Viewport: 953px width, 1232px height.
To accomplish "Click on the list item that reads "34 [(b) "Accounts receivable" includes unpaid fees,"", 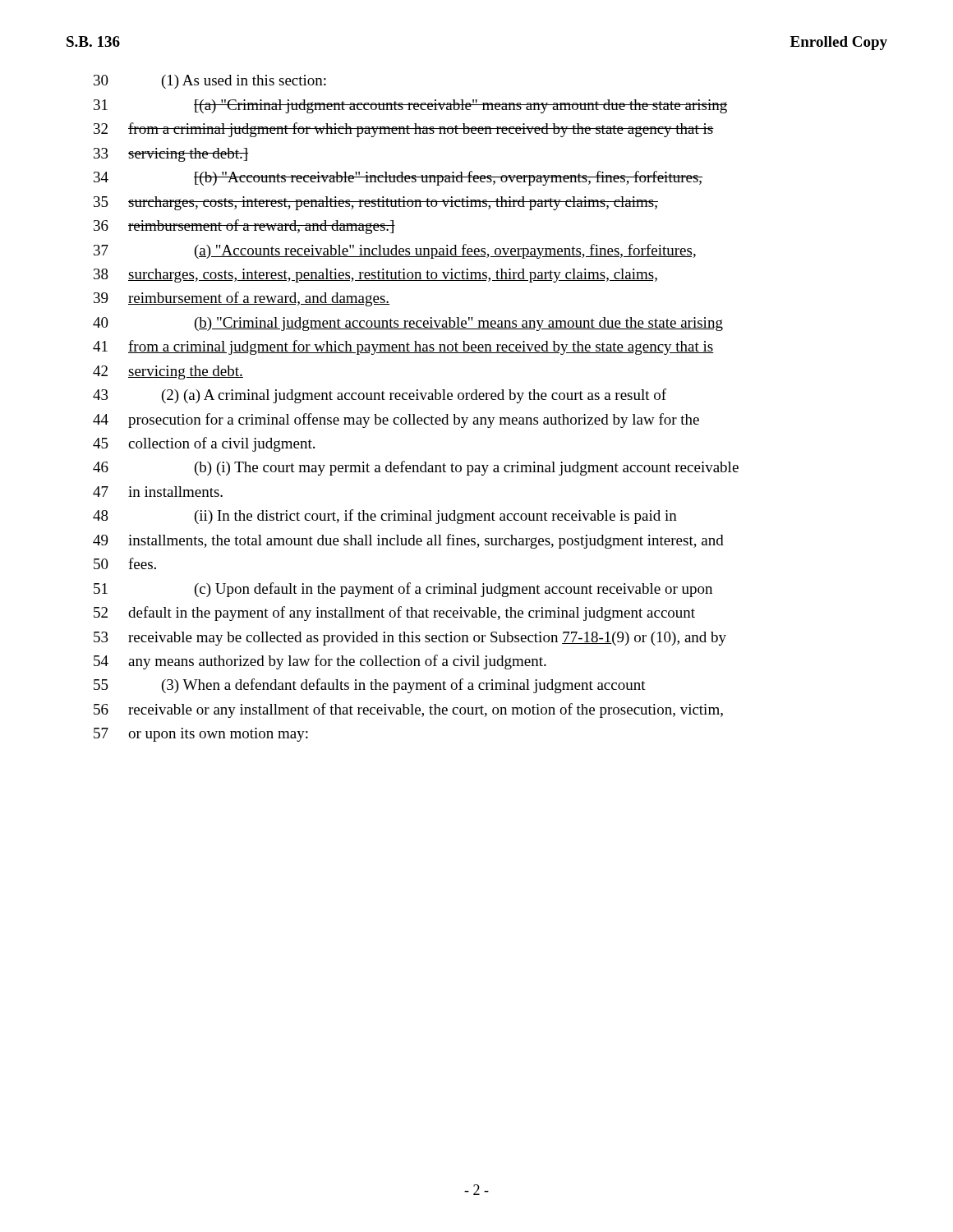I will pos(476,177).
